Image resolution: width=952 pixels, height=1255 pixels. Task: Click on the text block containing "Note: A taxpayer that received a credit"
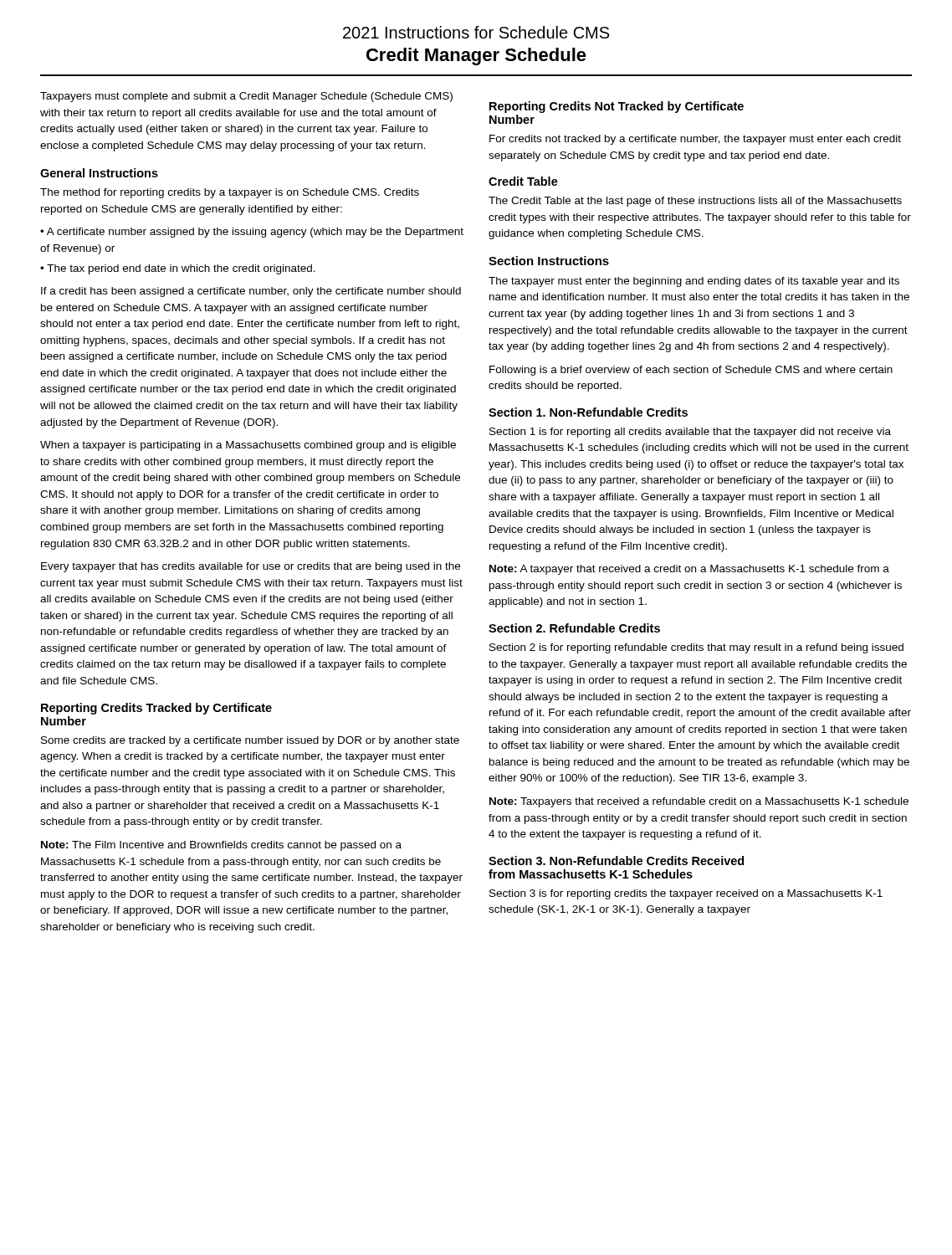pyautogui.click(x=695, y=585)
